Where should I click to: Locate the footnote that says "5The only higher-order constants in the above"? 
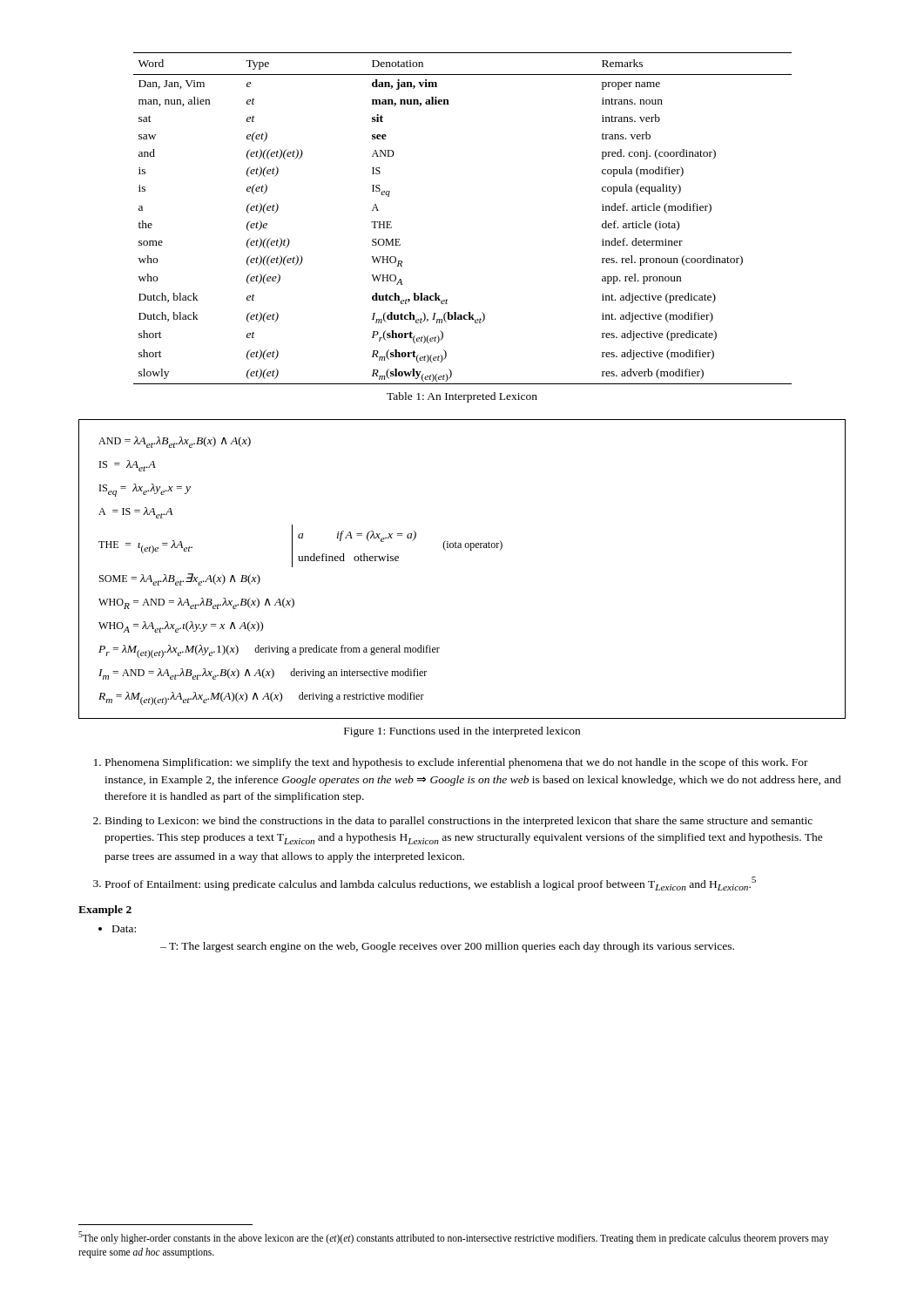(x=453, y=1243)
